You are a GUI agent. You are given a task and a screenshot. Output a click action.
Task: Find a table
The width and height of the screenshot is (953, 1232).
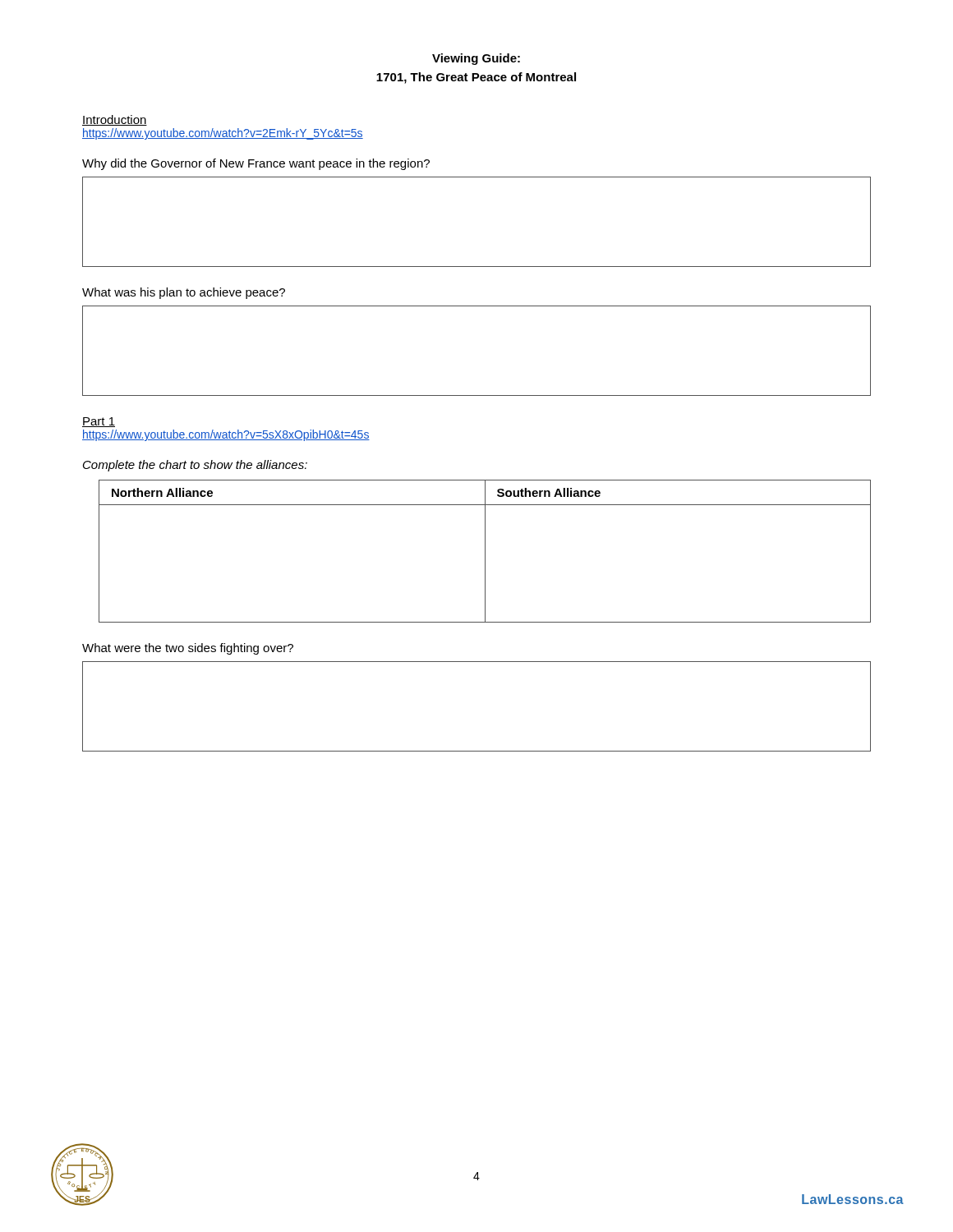pos(476,551)
